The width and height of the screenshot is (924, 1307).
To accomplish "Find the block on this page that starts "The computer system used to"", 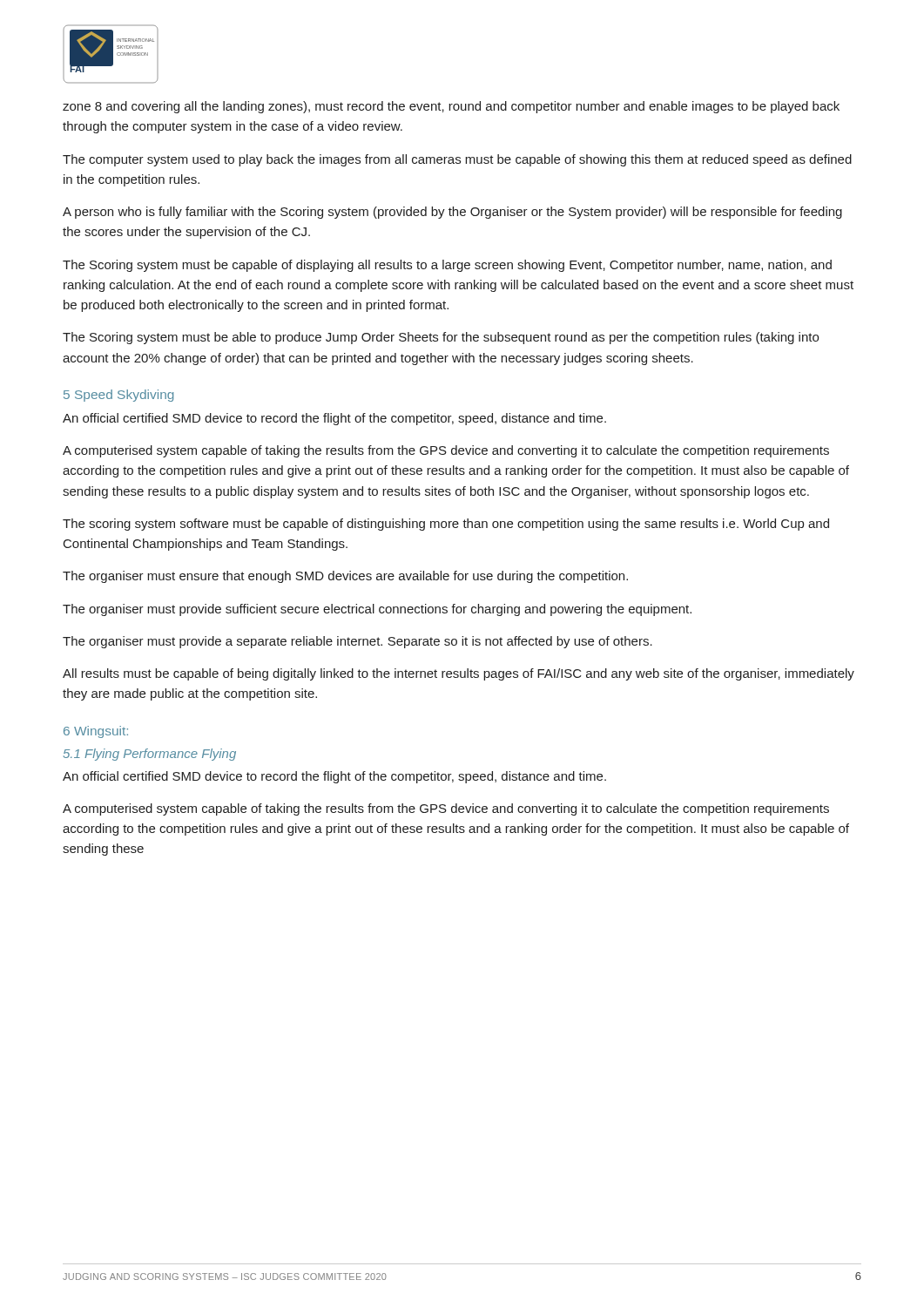I will (457, 169).
